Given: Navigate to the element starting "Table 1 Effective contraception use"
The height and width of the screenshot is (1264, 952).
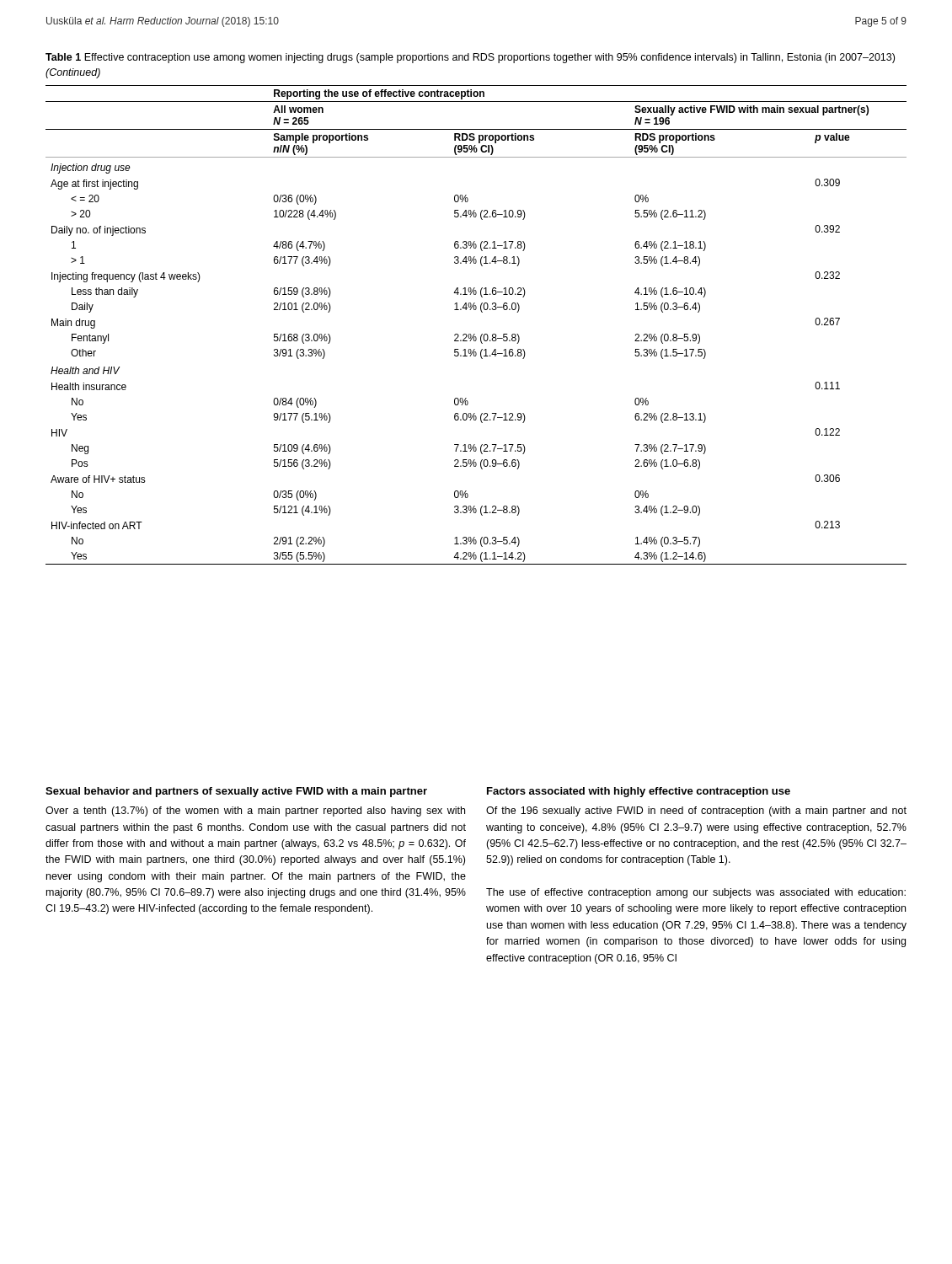Looking at the screenshot, I should [470, 65].
